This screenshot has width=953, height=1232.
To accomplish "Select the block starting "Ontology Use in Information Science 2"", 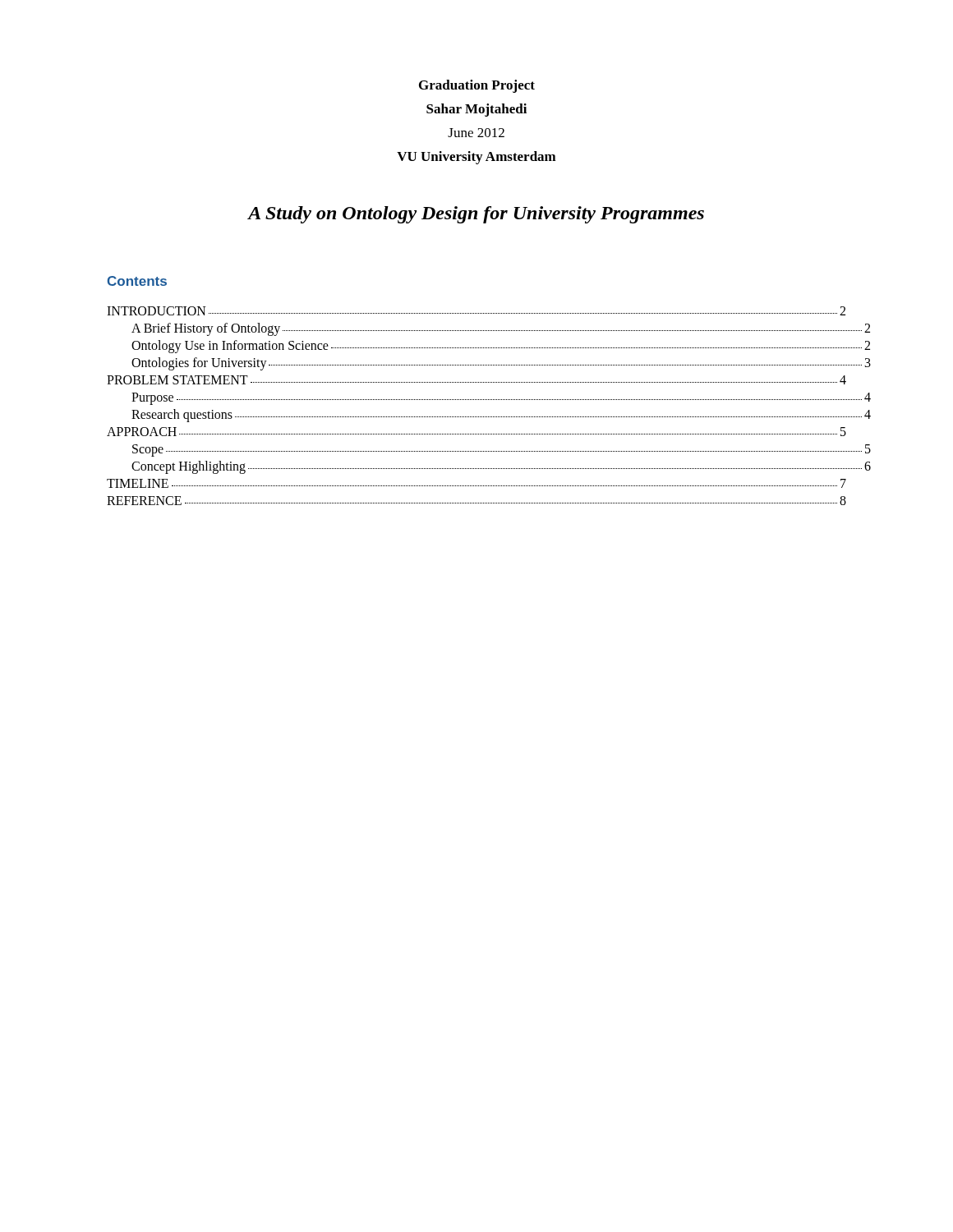I will click(x=476, y=344).
